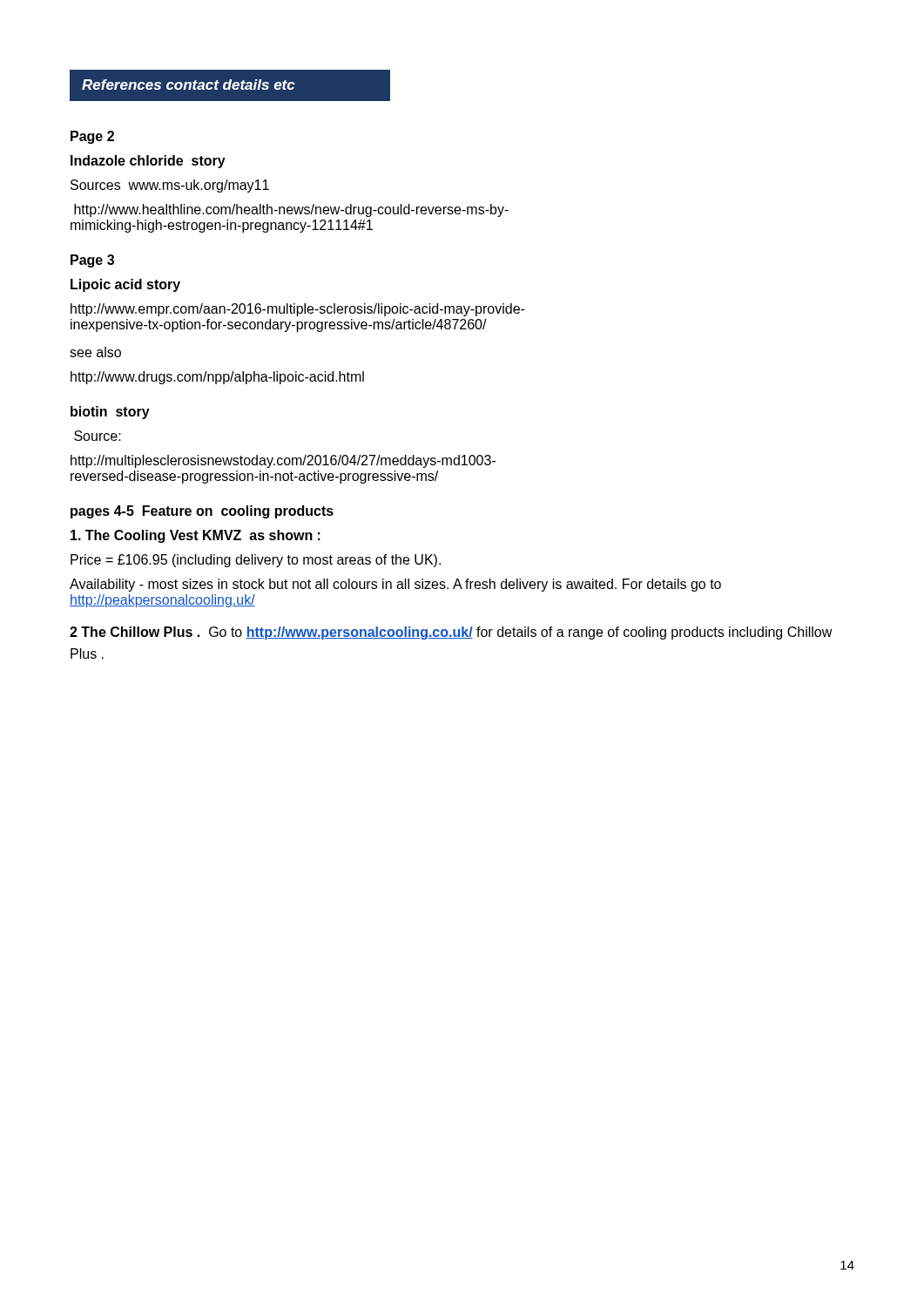Click on the text that says "Lipoic acid story"
Image resolution: width=924 pixels, height=1307 pixels.
tap(125, 284)
